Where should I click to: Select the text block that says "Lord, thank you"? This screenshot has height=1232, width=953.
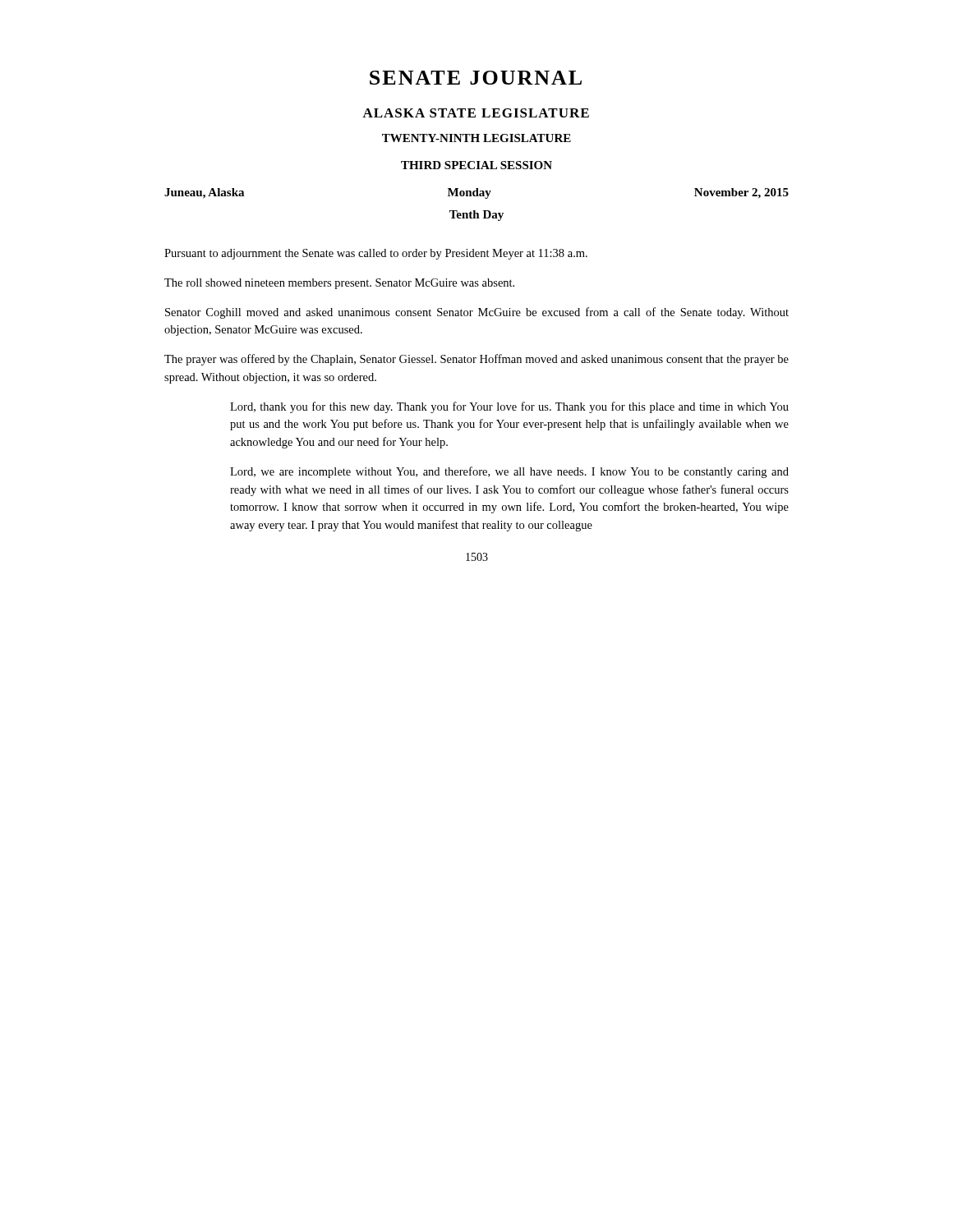[509, 424]
